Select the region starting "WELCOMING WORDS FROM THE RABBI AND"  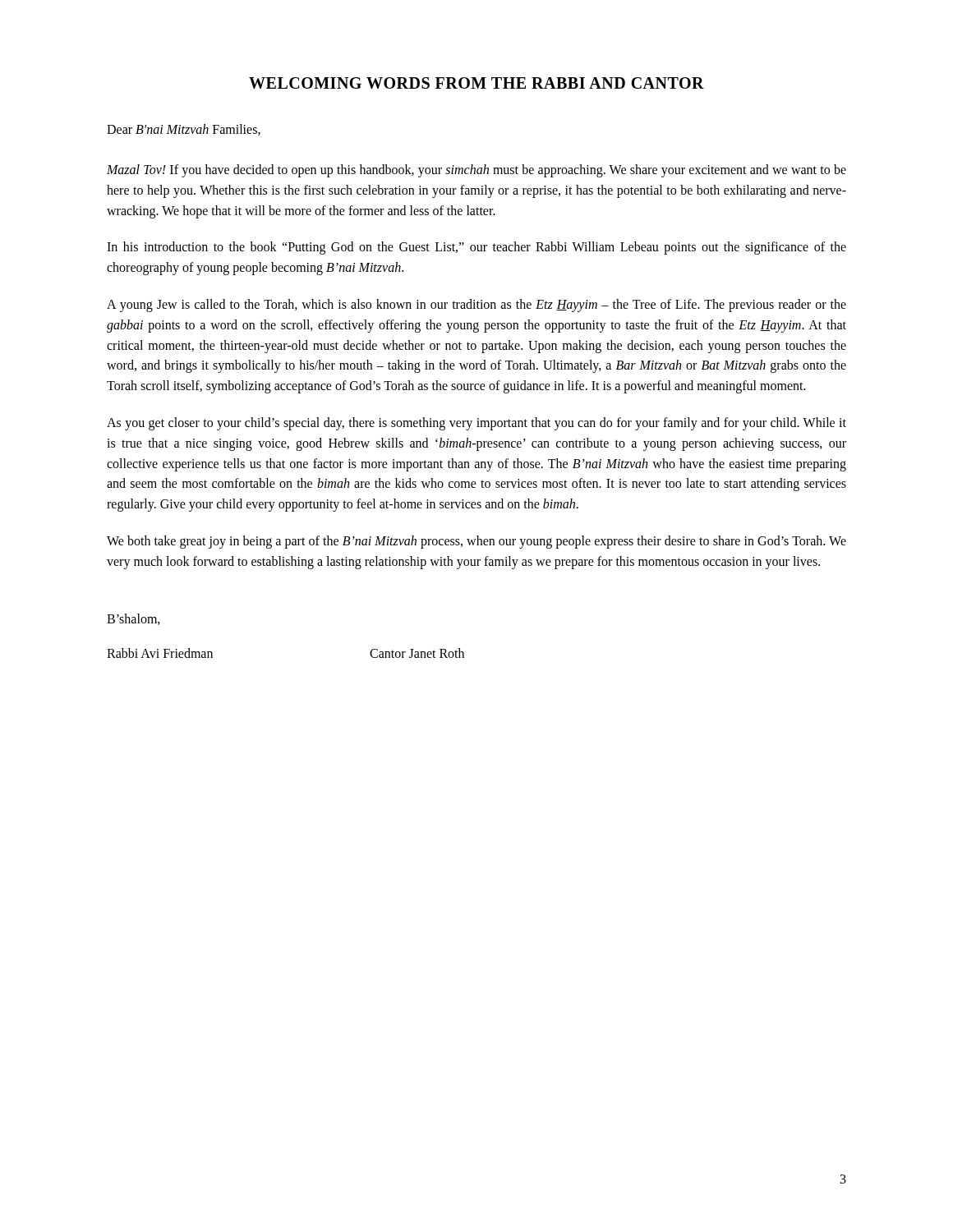(476, 83)
